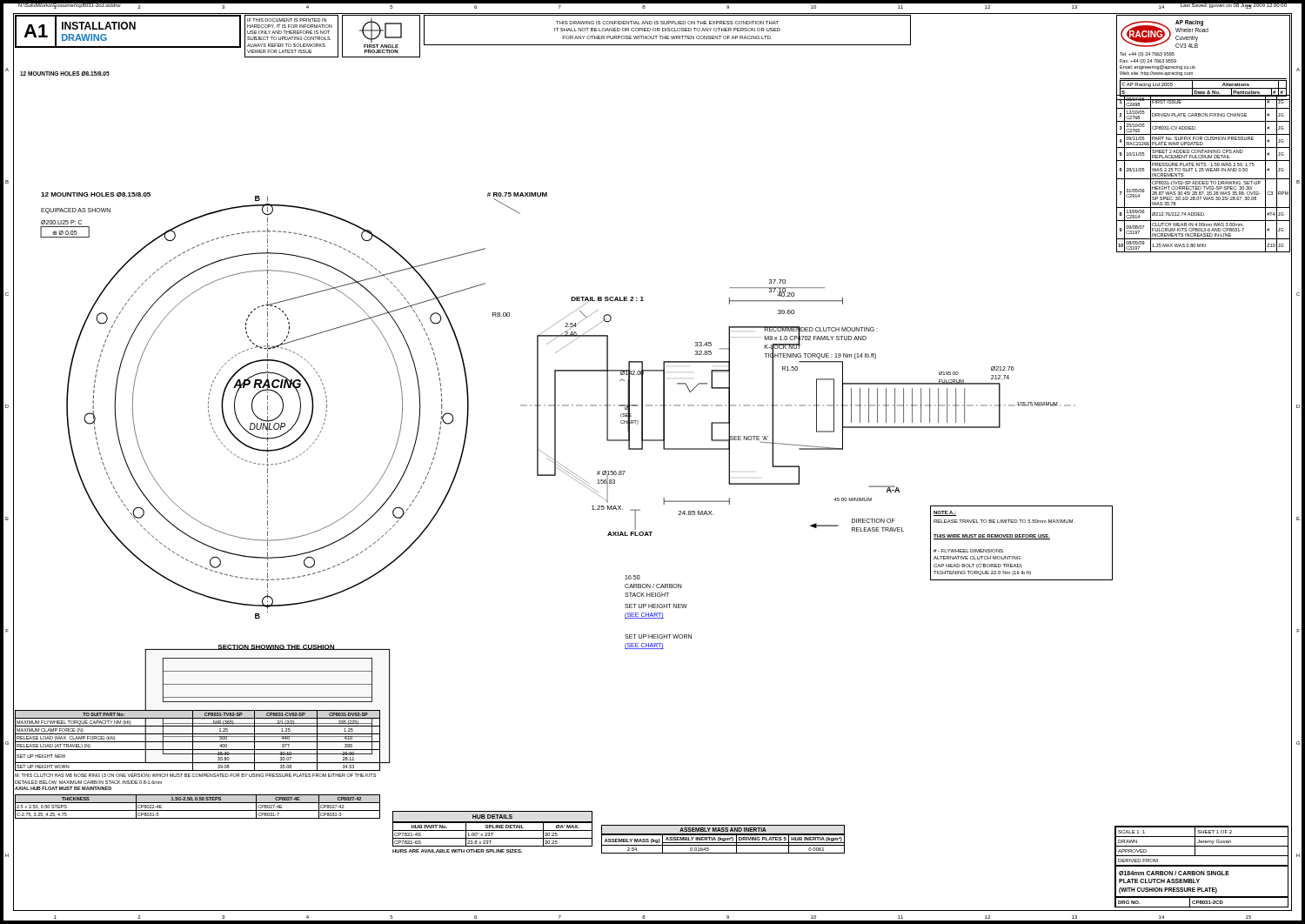Point to the element starting "NOTE A.: RELEASE TRAVEL TO BE LIMITED TO"
This screenshot has width=1305, height=924.
(1021, 542)
